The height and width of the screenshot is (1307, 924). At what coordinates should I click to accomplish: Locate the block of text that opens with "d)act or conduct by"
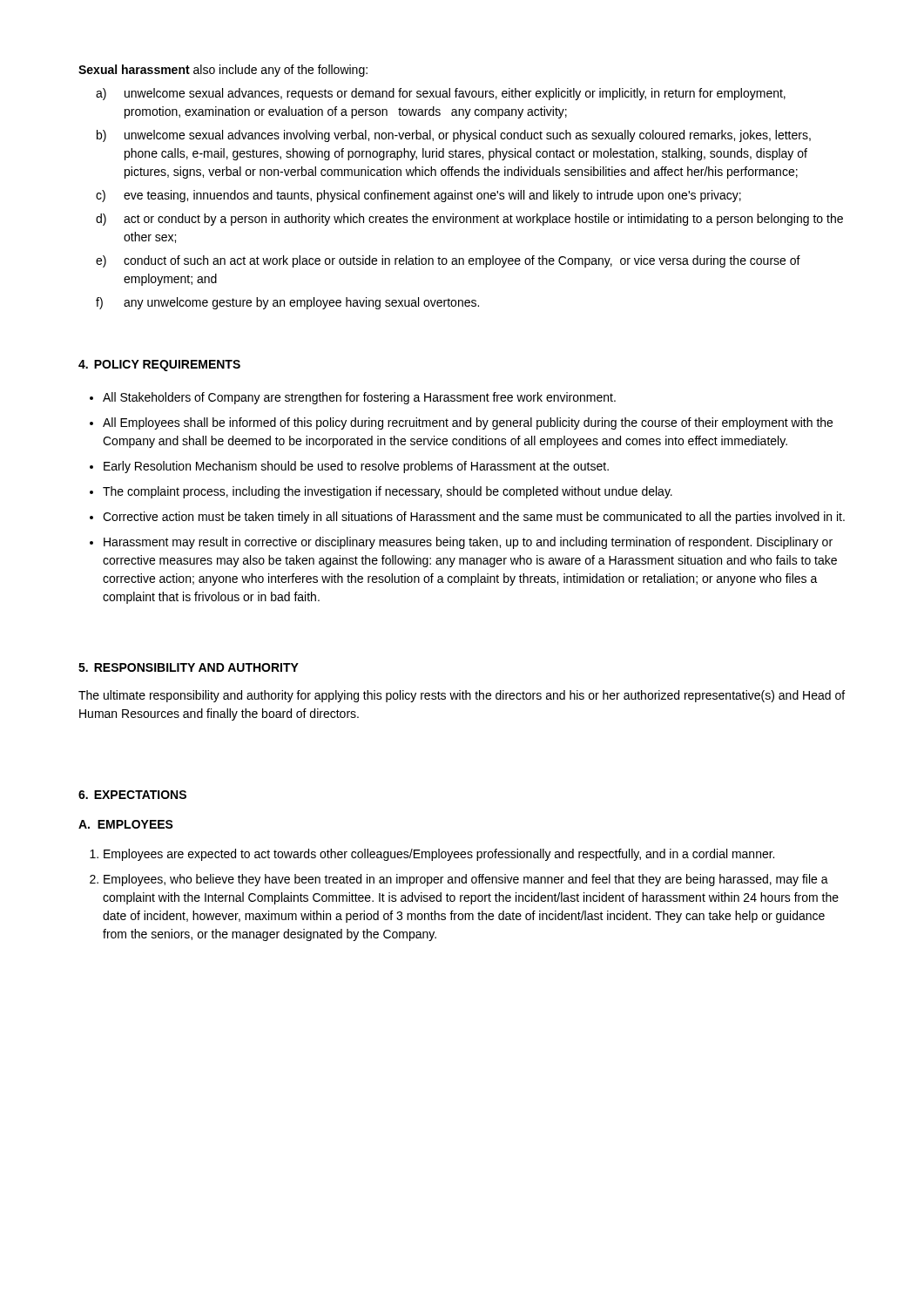pos(471,228)
